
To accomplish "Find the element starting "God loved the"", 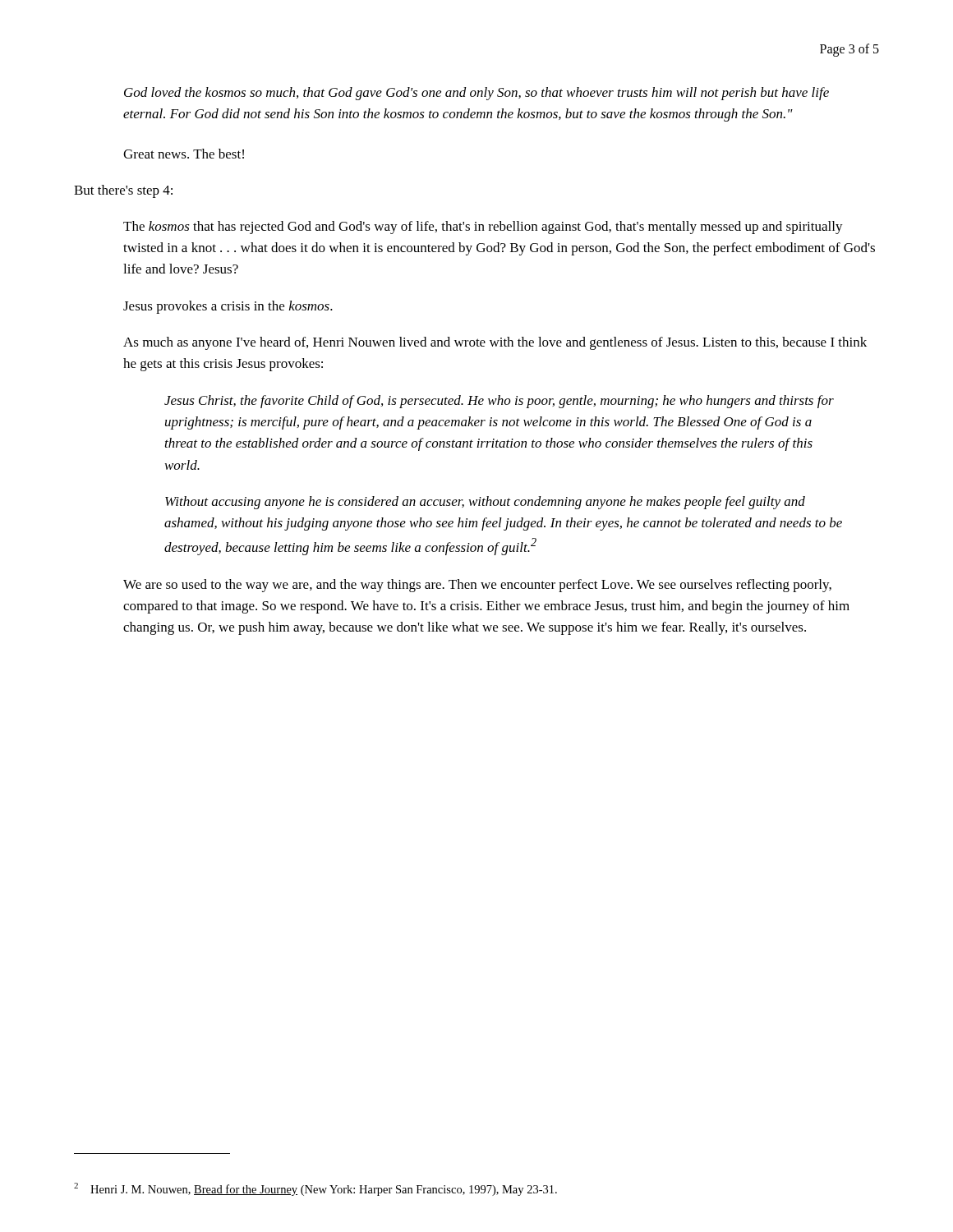I will (485, 104).
